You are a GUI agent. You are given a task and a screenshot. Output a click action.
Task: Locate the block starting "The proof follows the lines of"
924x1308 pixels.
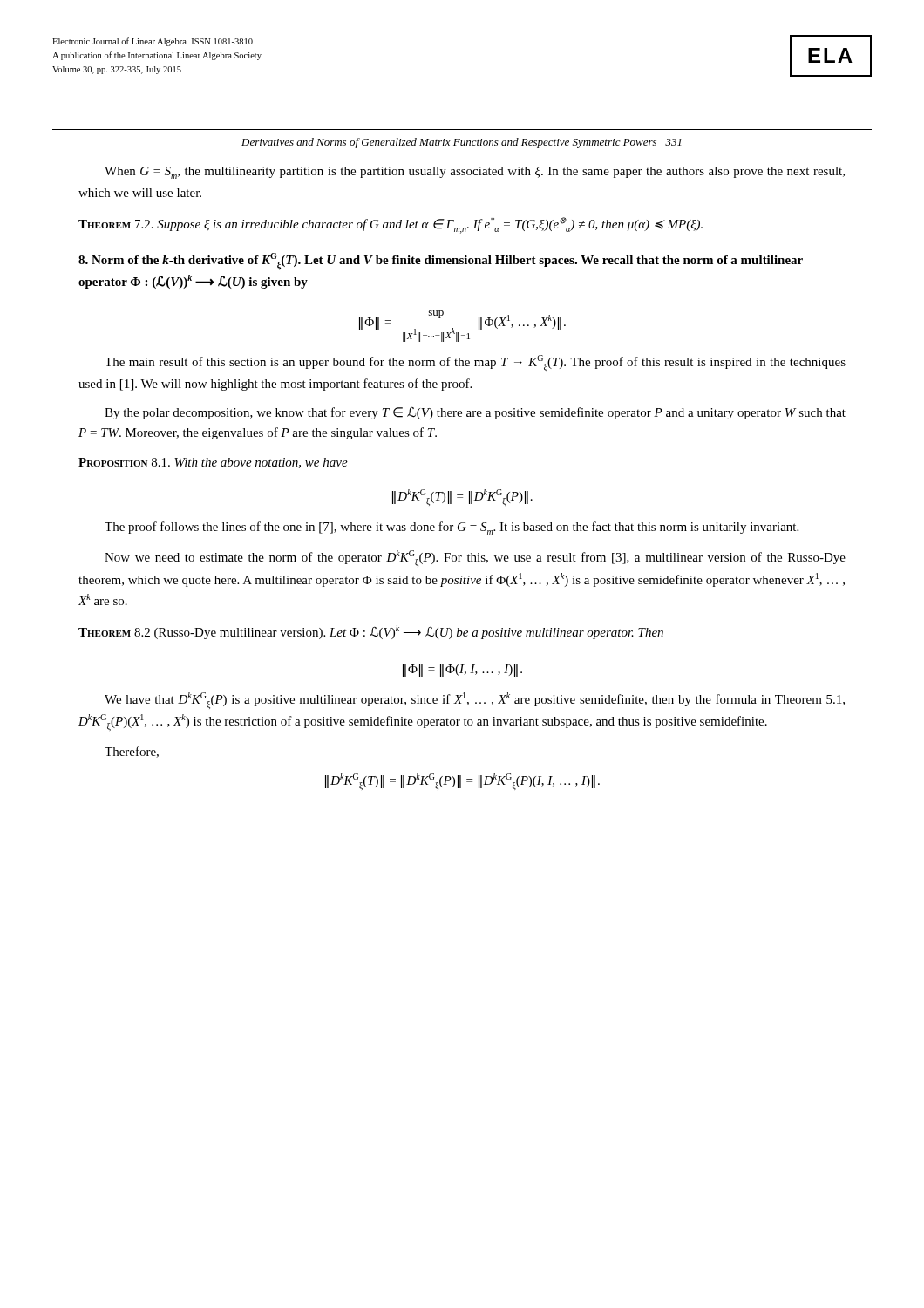[x=462, y=528]
